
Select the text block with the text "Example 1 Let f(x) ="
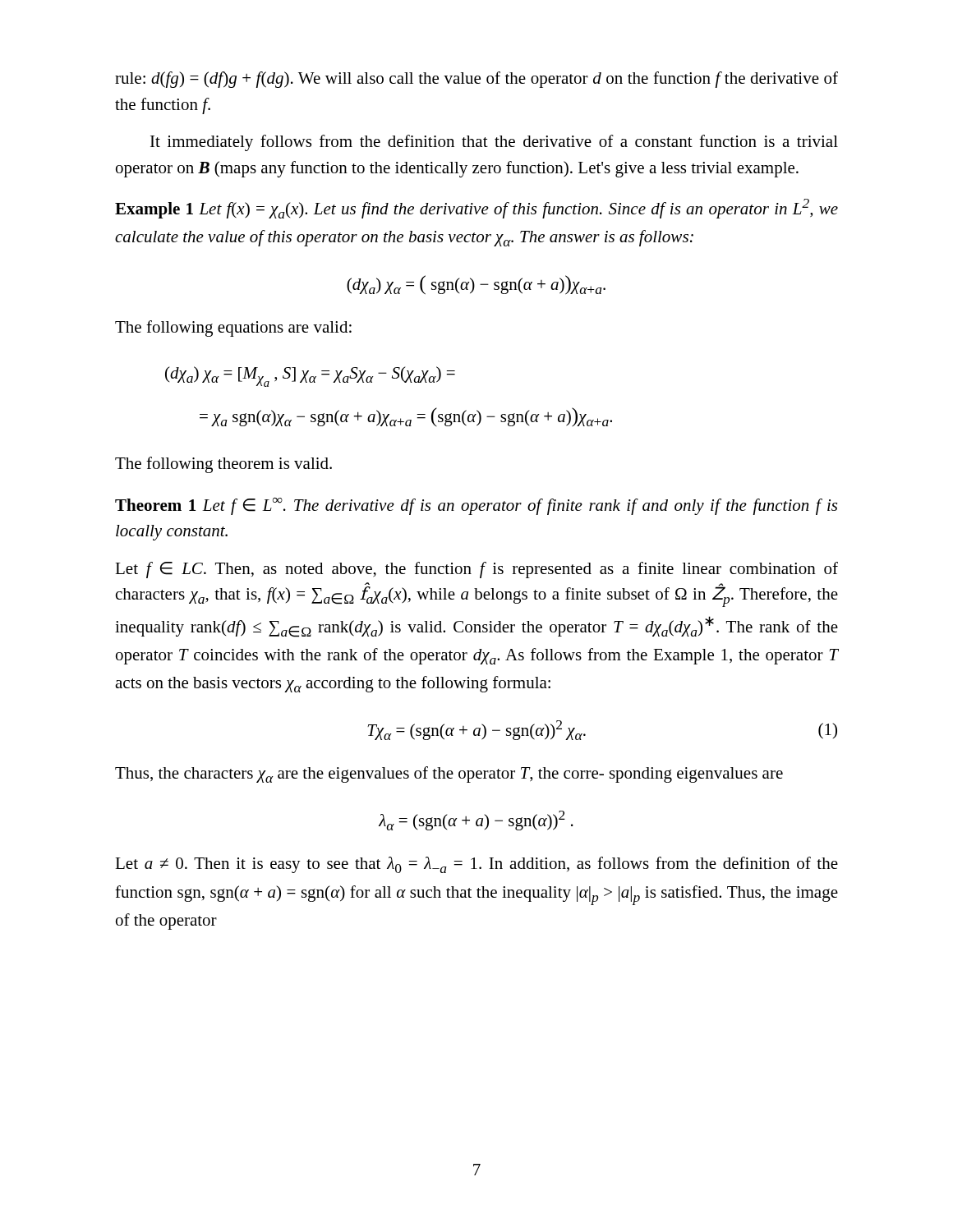pyautogui.click(x=476, y=222)
